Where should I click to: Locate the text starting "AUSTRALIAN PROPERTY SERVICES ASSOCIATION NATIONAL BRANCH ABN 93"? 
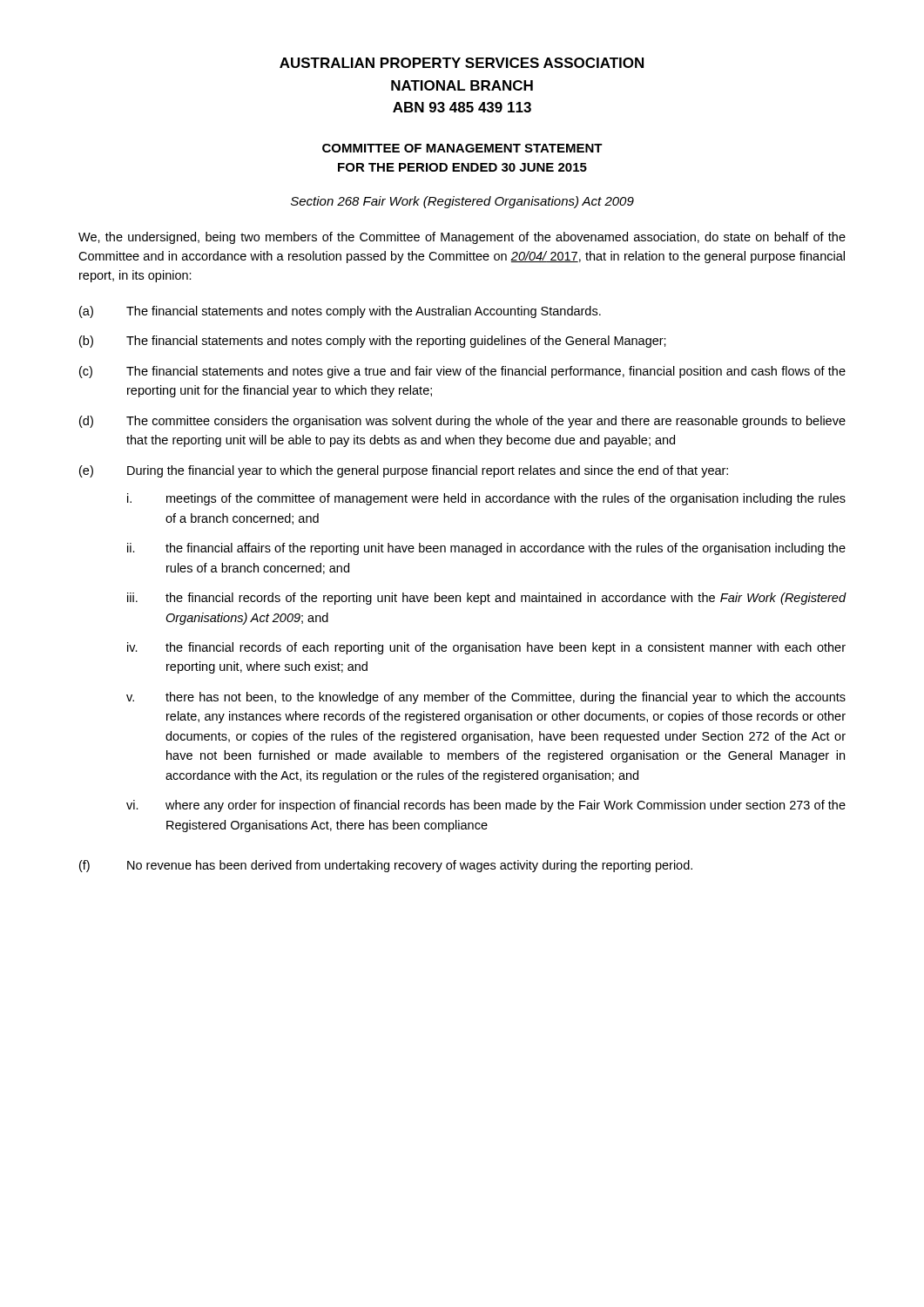pyautogui.click(x=462, y=86)
